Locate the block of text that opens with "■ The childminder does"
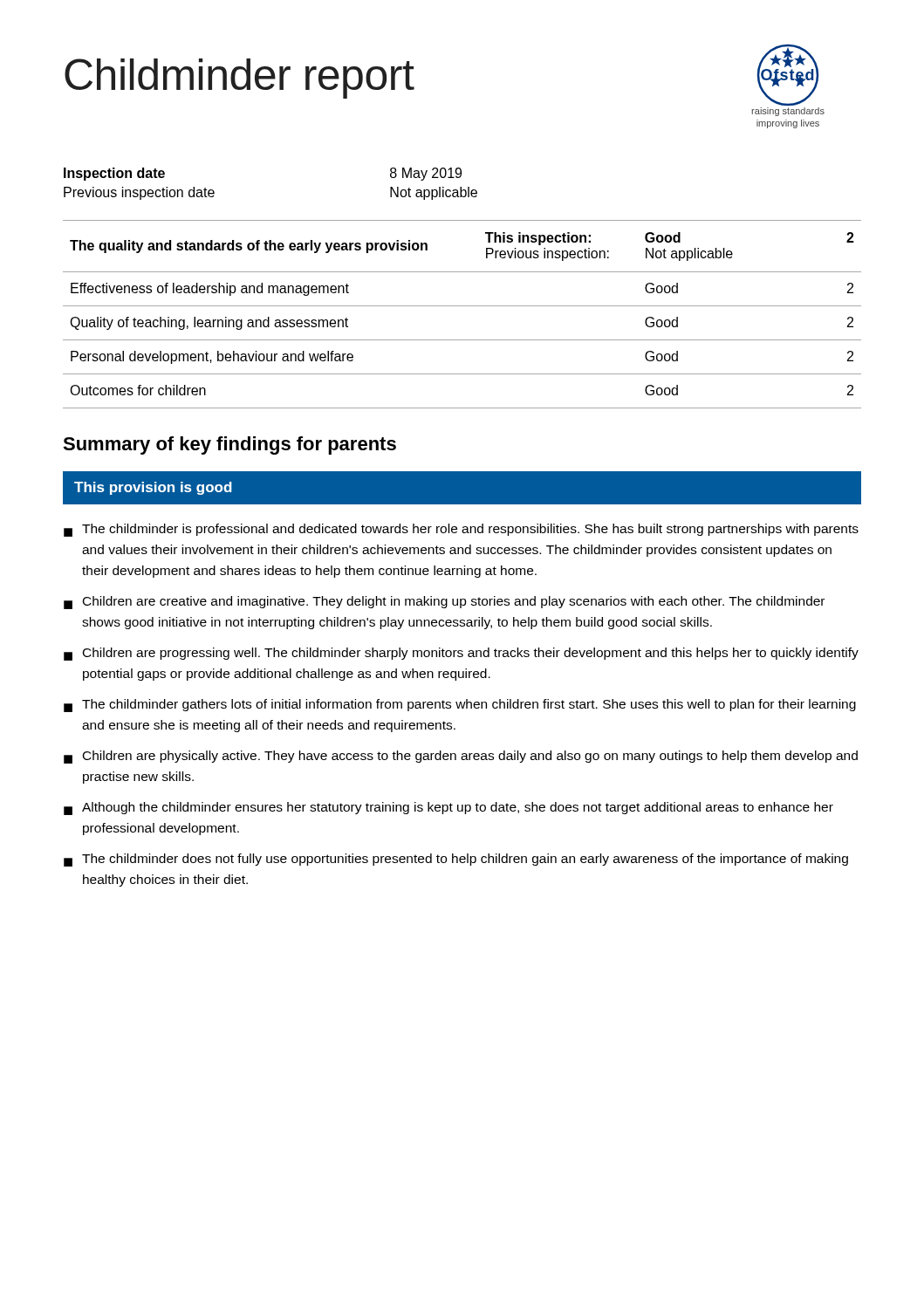The width and height of the screenshot is (924, 1309). click(462, 869)
